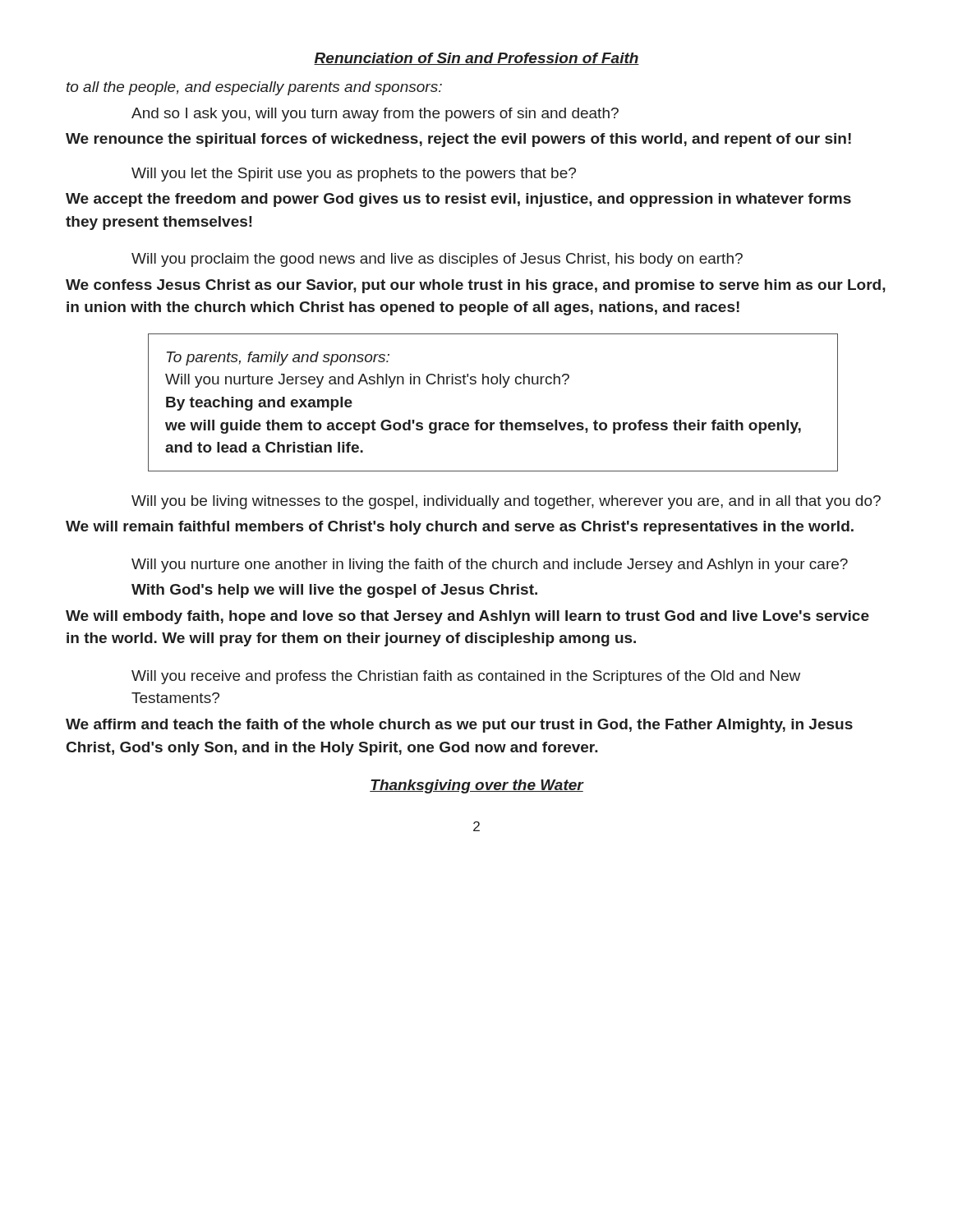Click on the text block that reads "Will you let the Spirit use you as"
Image resolution: width=953 pixels, height=1232 pixels.
(x=509, y=173)
